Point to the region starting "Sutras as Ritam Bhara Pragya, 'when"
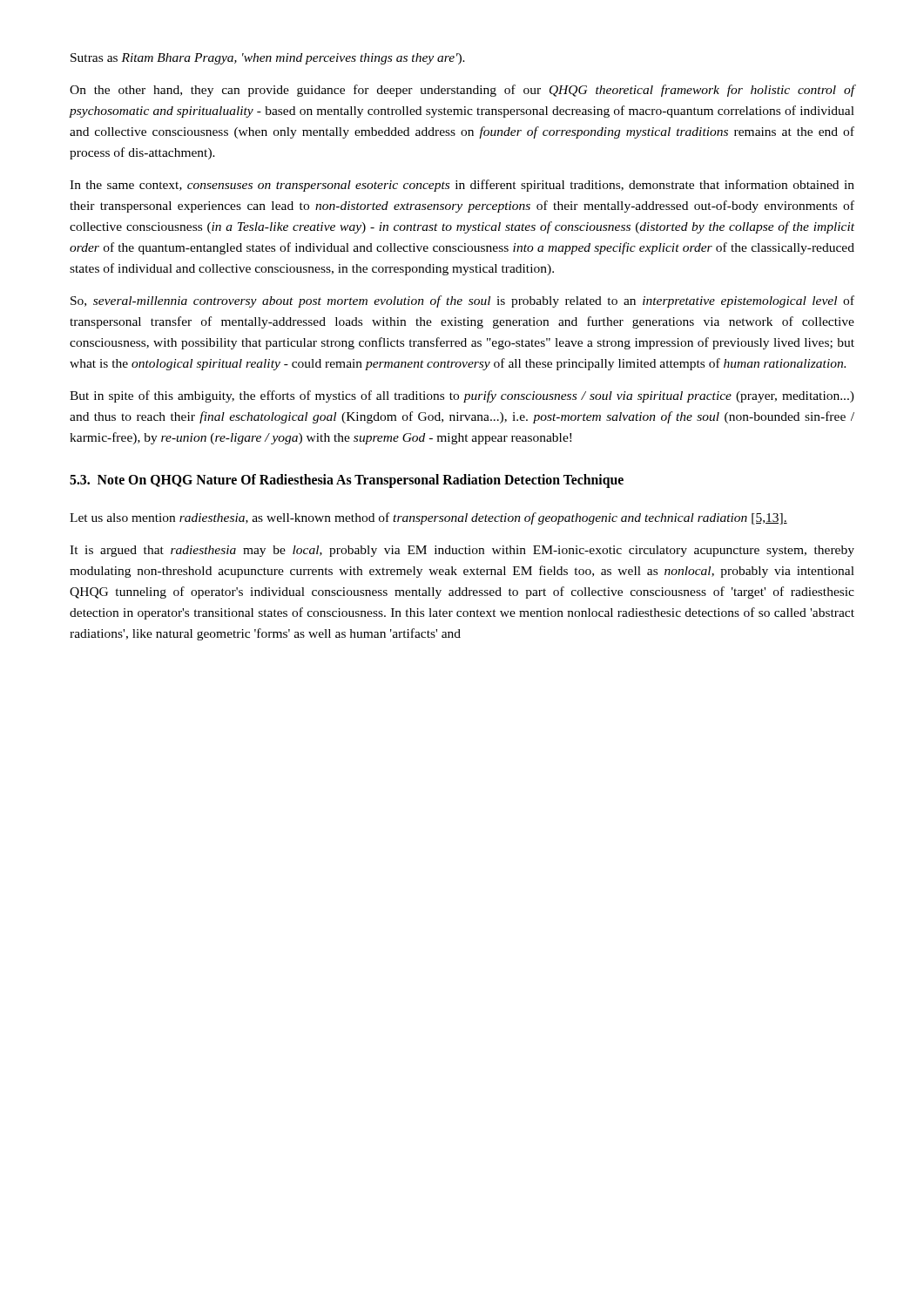Screen dimensions: 1307x924 (x=462, y=58)
